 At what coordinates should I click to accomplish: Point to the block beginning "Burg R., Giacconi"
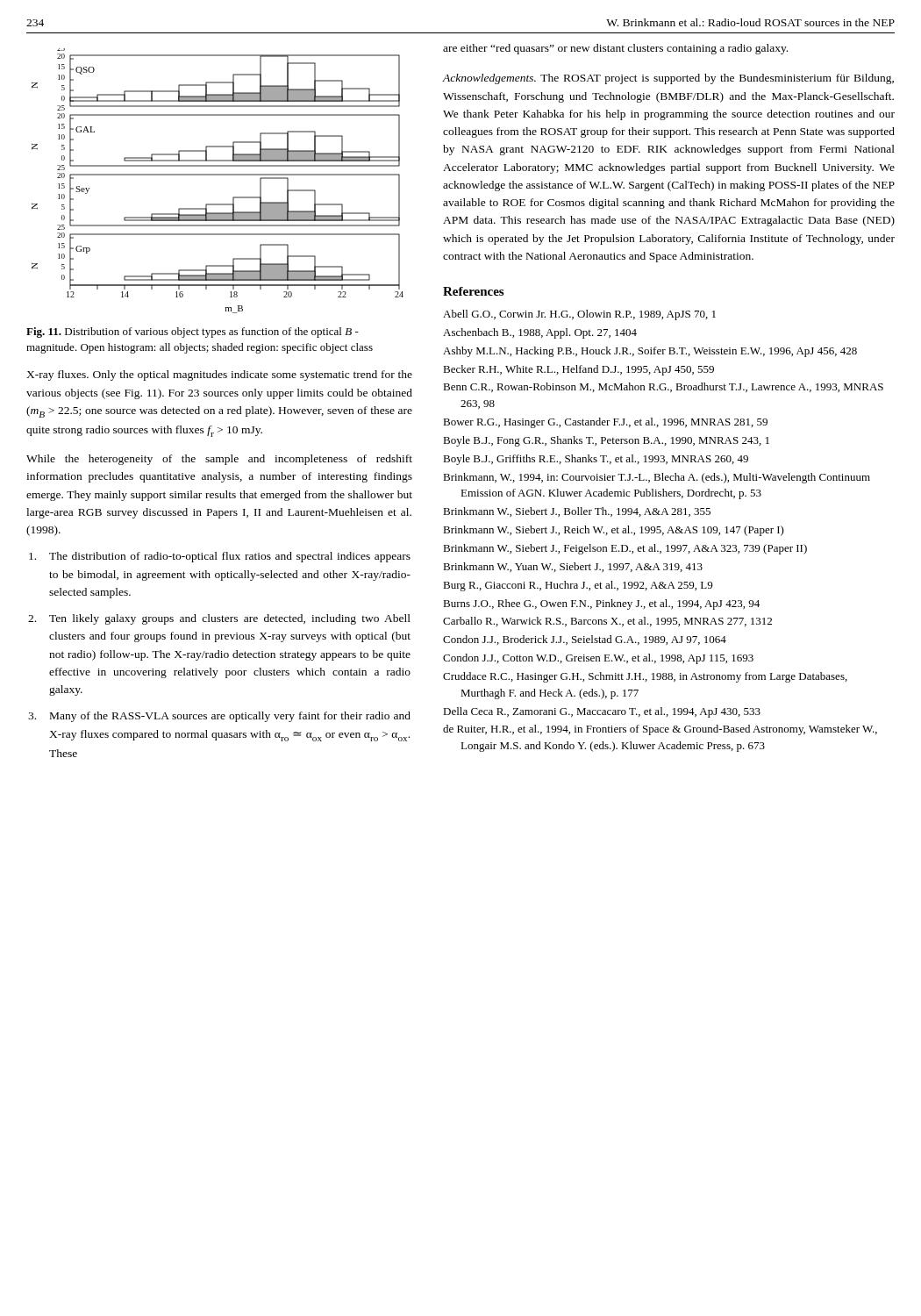(578, 584)
